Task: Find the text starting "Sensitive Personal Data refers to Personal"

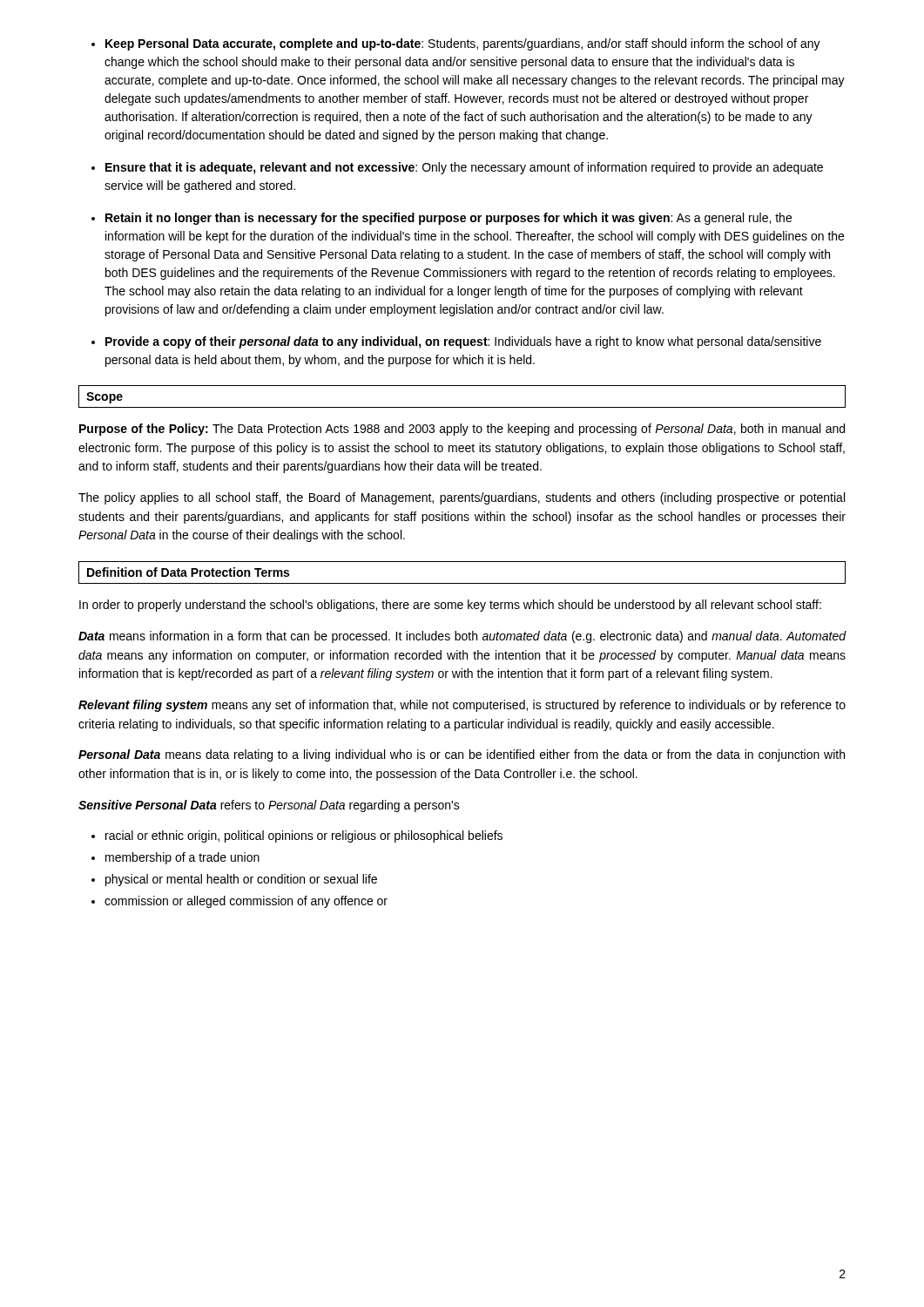Action: click(x=269, y=805)
